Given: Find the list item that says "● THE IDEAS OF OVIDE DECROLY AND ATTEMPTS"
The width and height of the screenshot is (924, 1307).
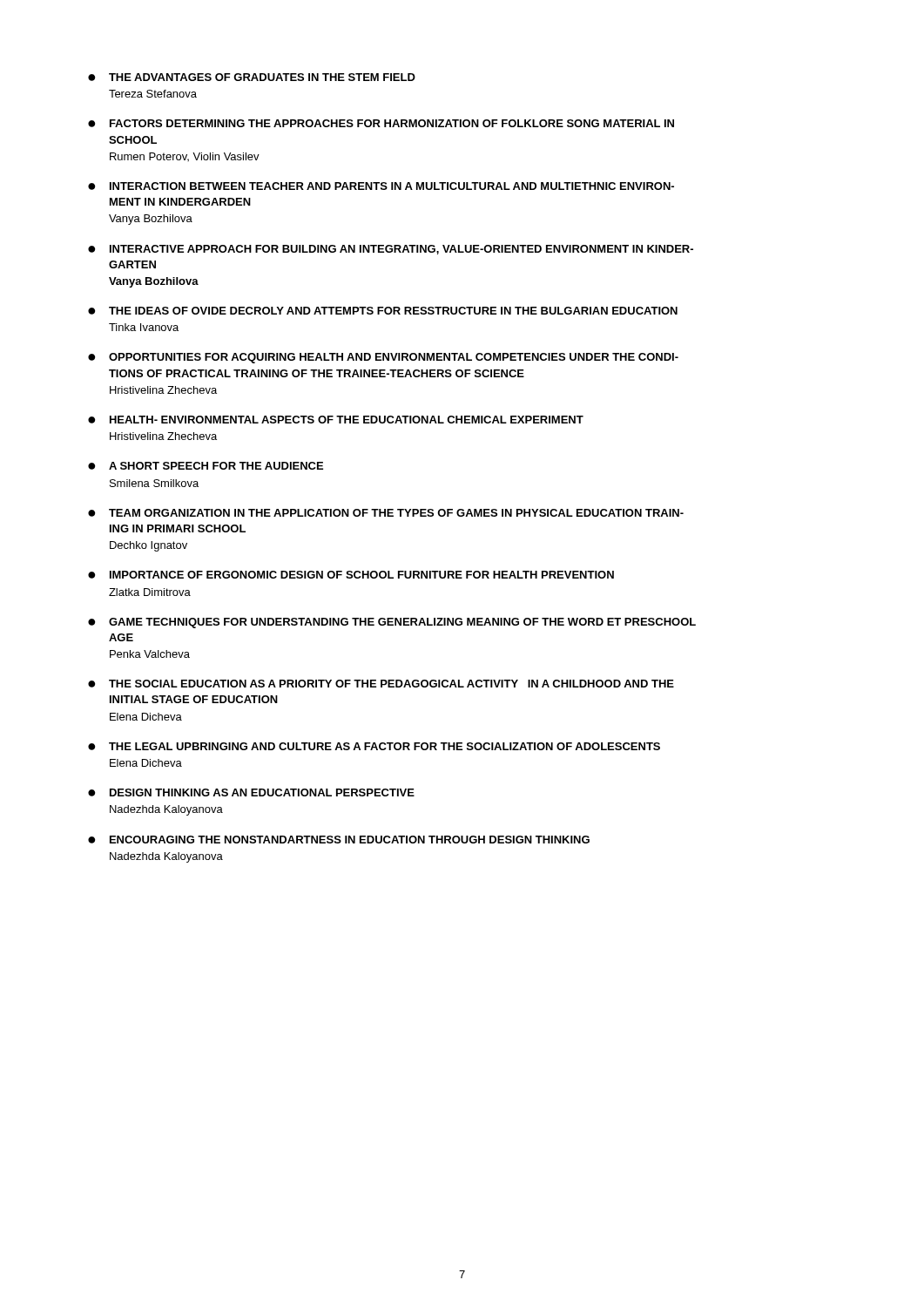Looking at the screenshot, I should click(x=462, y=320).
